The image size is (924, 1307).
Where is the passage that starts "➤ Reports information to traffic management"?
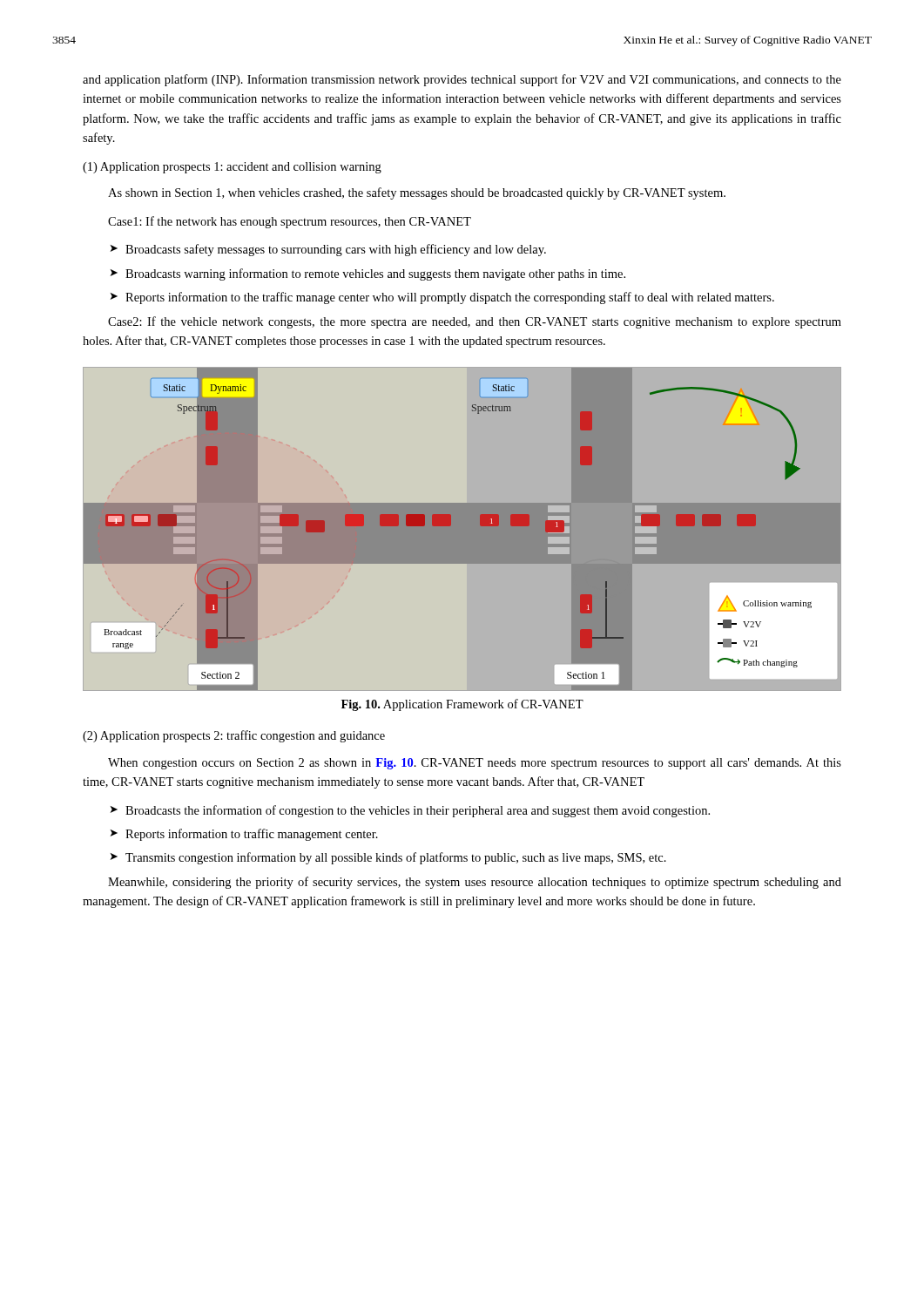coord(244,835)
